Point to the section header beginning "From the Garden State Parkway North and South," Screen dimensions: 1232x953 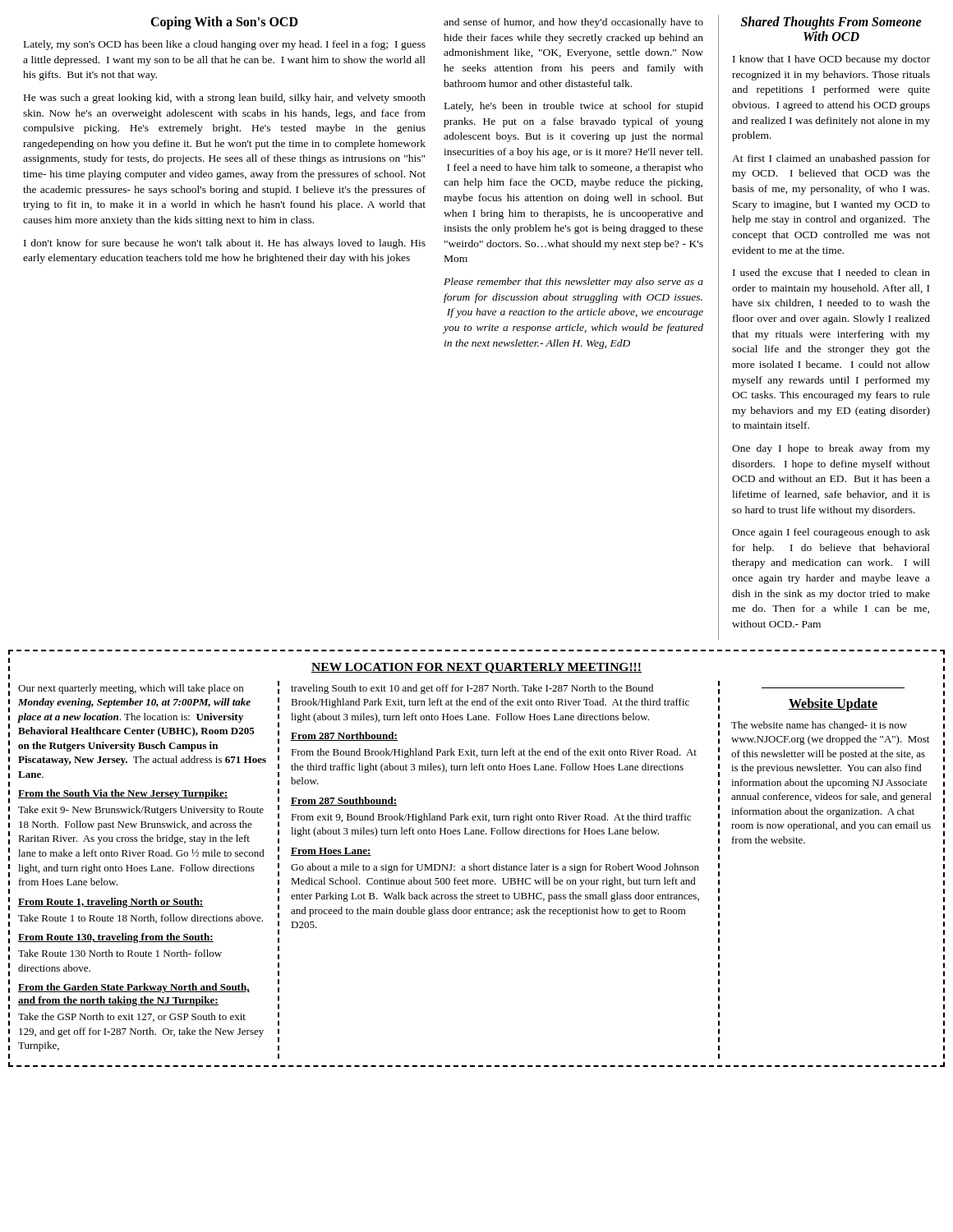point(134,994)
